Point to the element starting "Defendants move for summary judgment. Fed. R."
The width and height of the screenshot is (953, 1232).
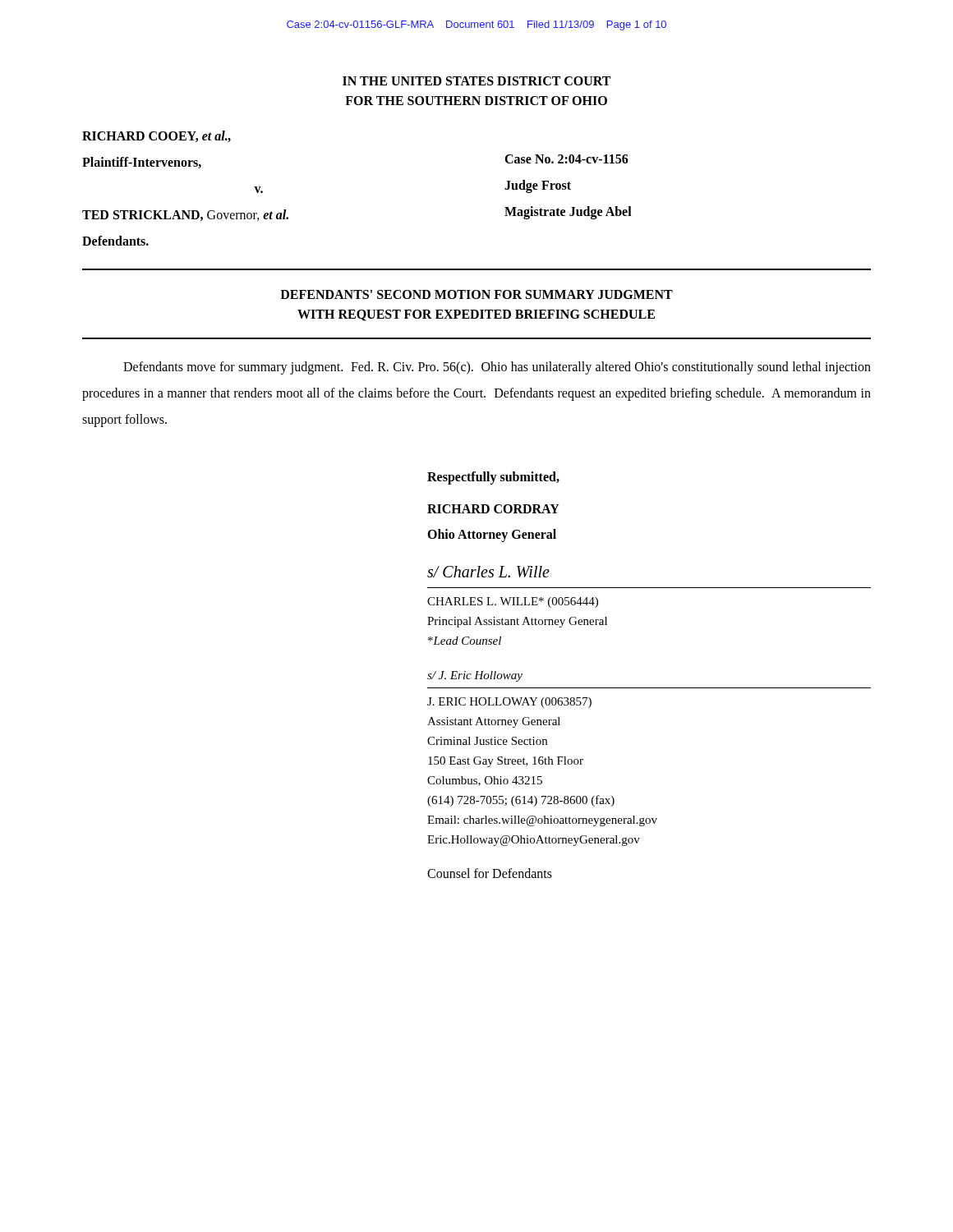tap(476, 393)
